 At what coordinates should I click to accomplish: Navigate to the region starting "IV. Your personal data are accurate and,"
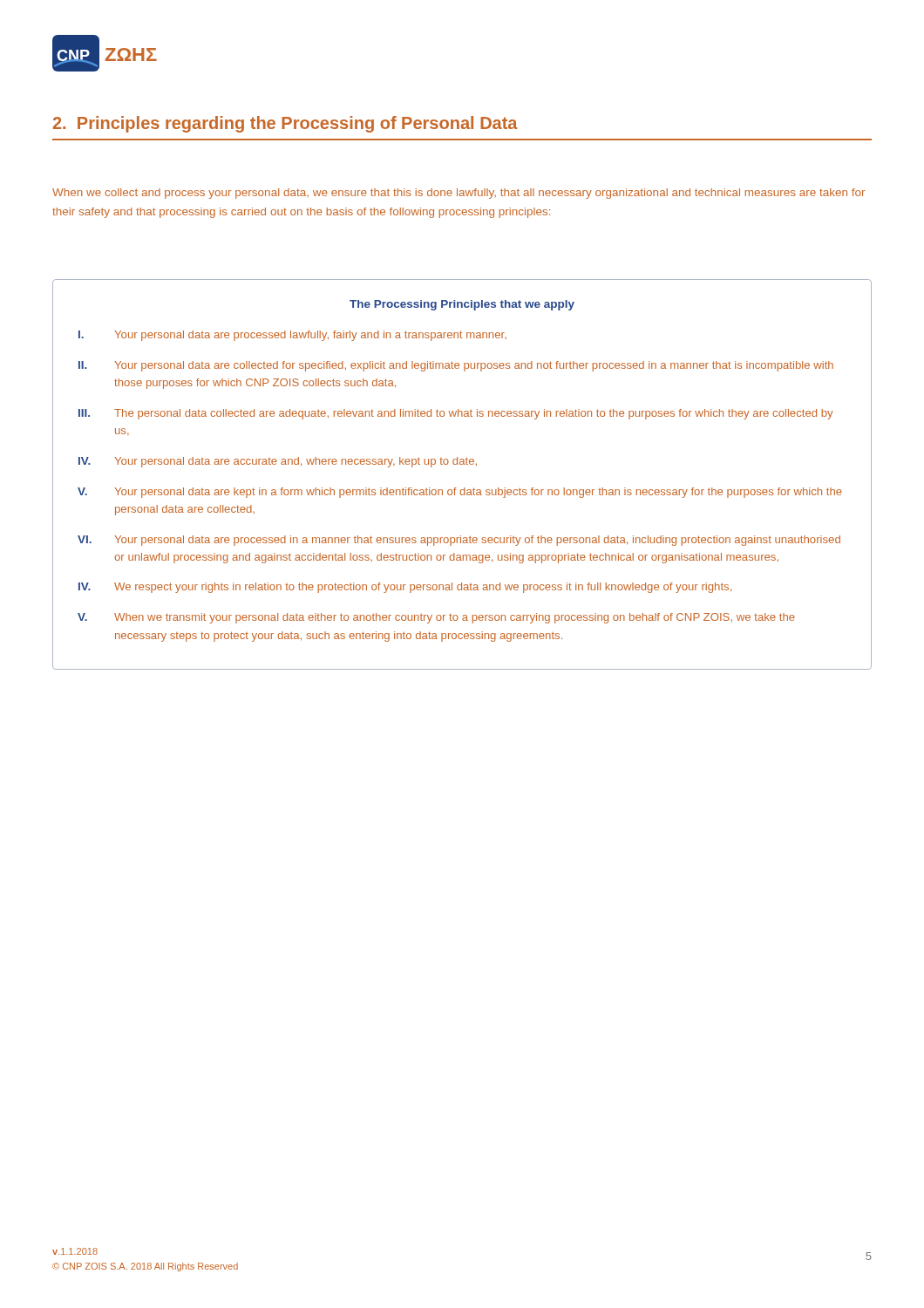pos(462,461)
